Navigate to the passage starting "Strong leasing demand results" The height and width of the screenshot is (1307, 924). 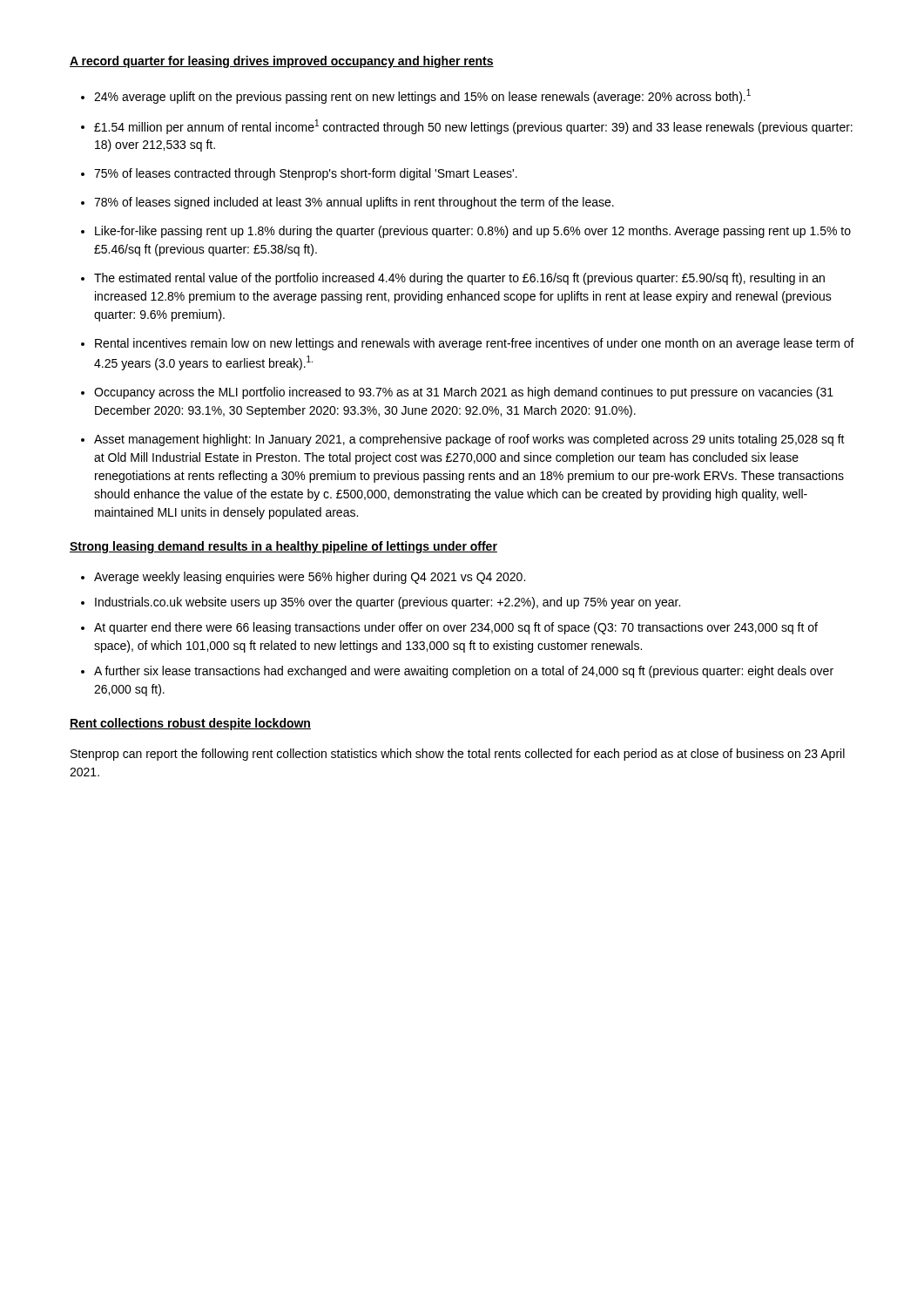point(283,546)
